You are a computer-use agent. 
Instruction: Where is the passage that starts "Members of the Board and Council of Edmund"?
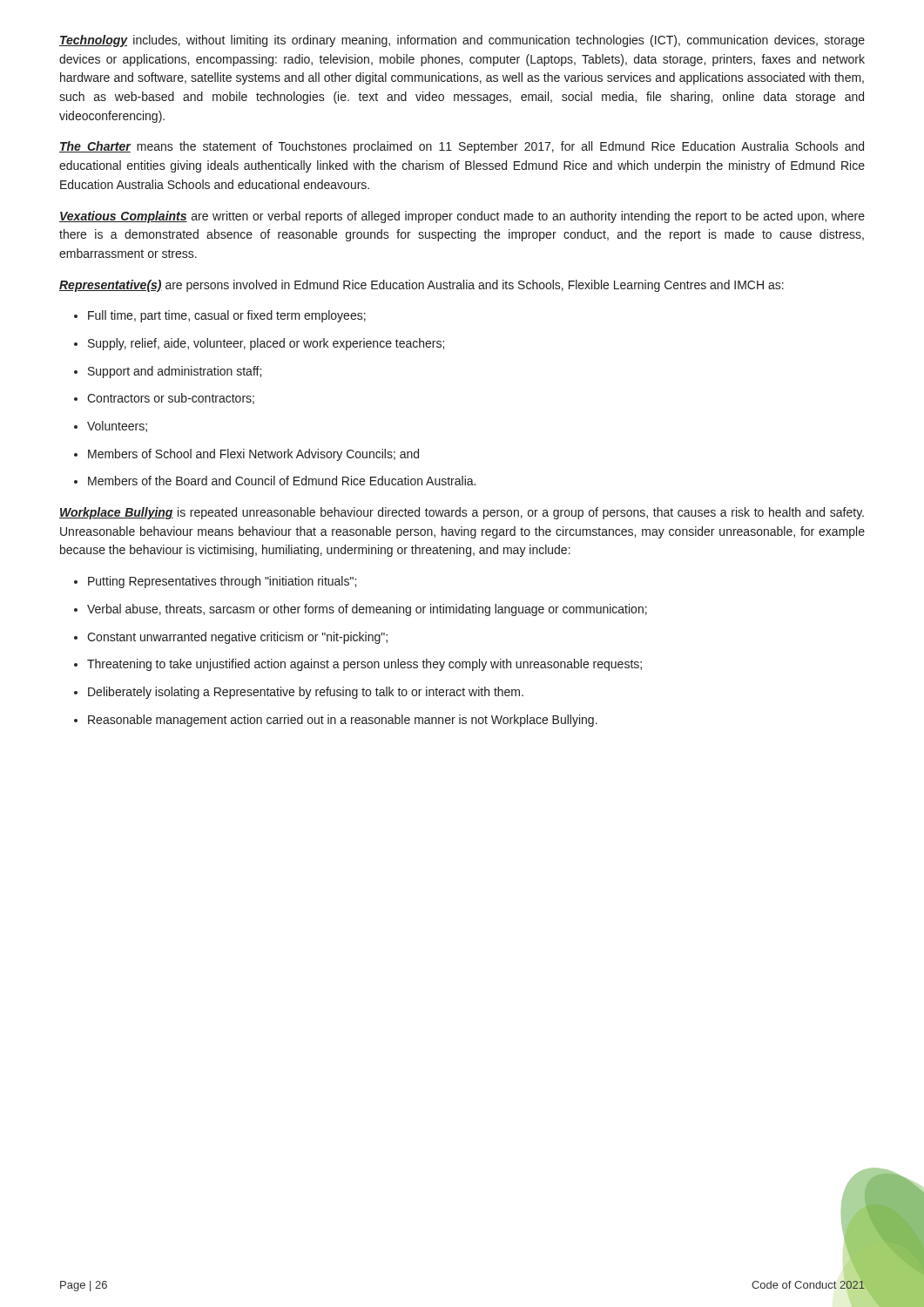click(x=476, y=482)
